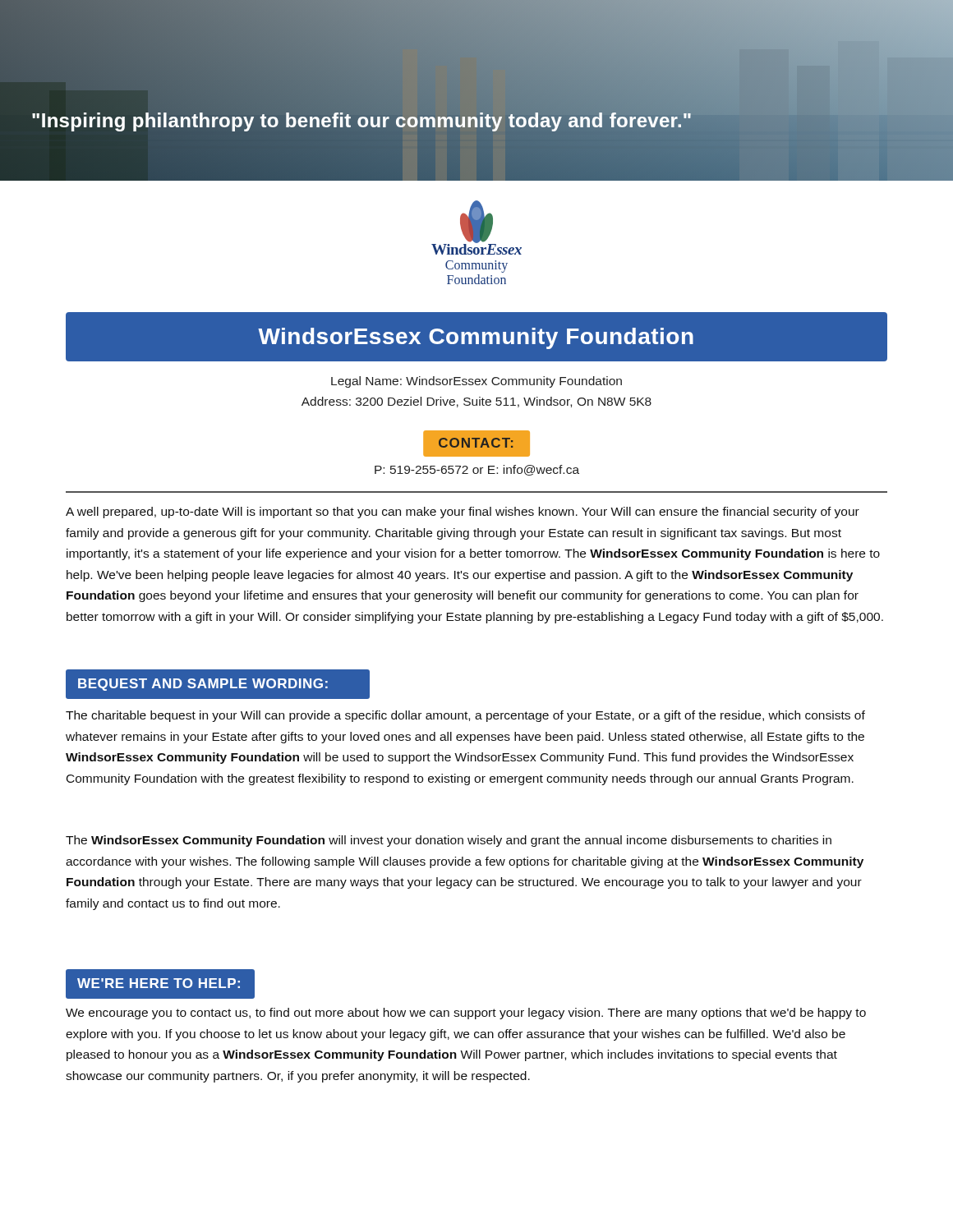Locate the block starting "The WindsorEssex Community"

coord(465,871)
